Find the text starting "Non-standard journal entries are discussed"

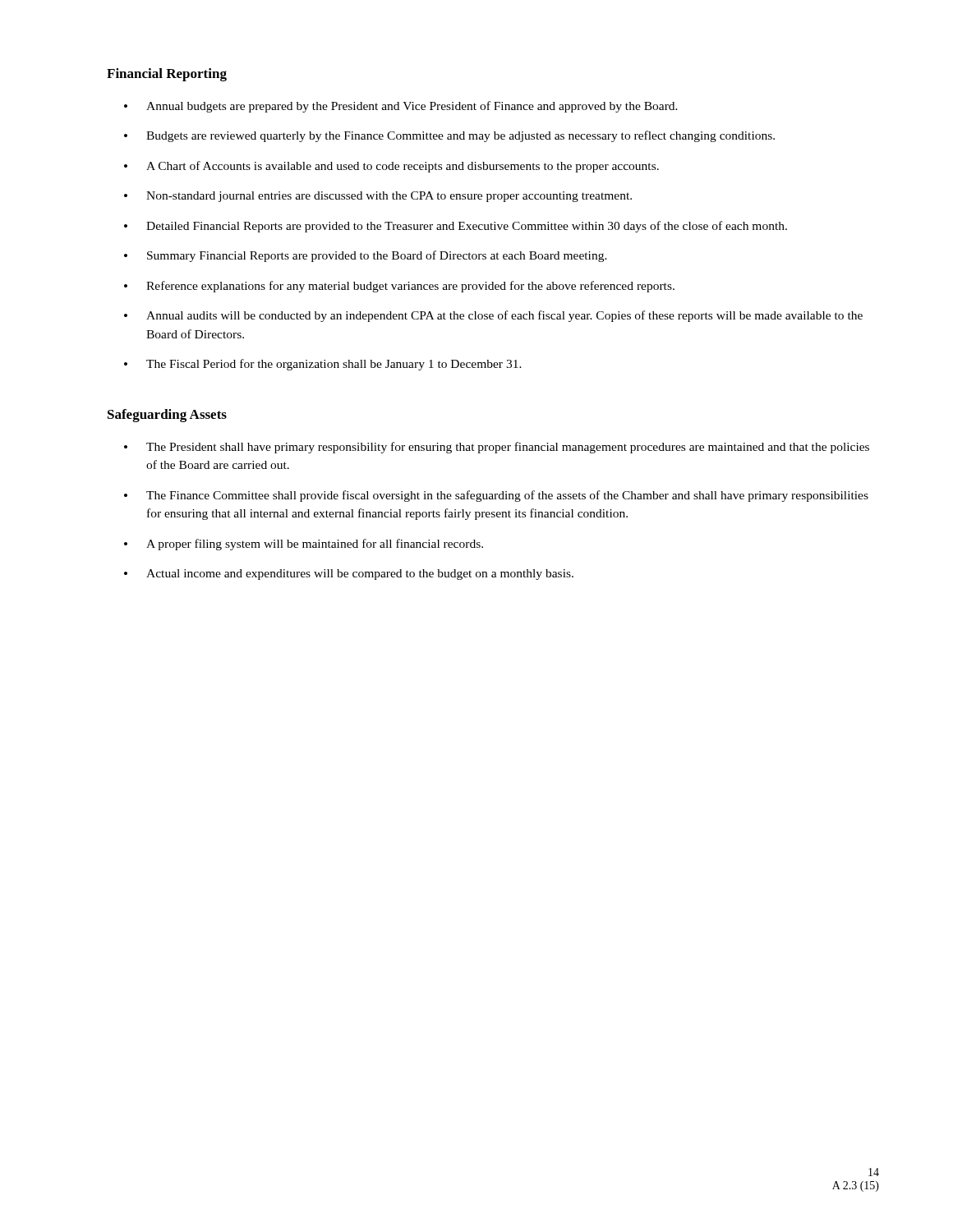tap(389, 195)
